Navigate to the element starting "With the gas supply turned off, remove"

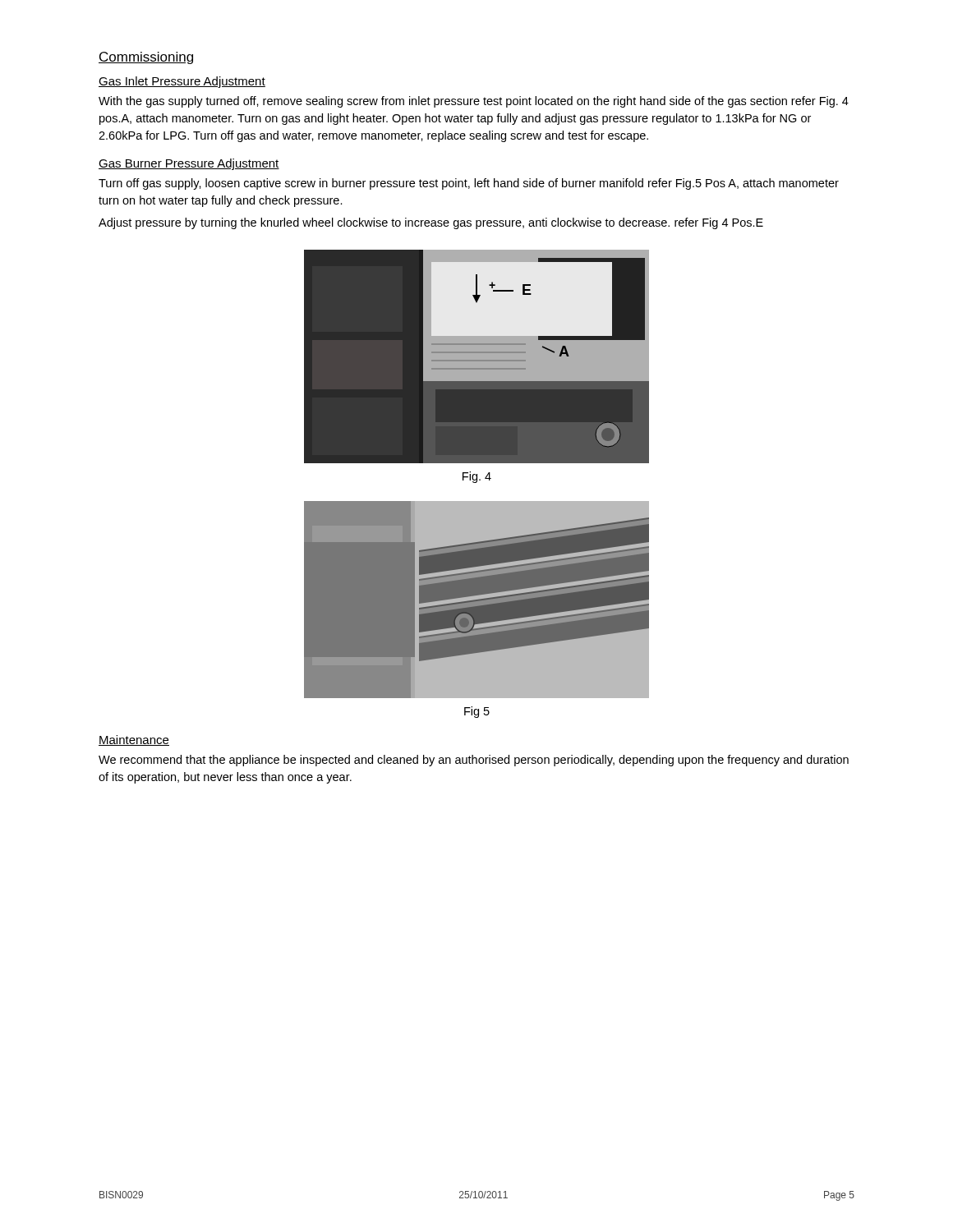[x=476, y=119]
